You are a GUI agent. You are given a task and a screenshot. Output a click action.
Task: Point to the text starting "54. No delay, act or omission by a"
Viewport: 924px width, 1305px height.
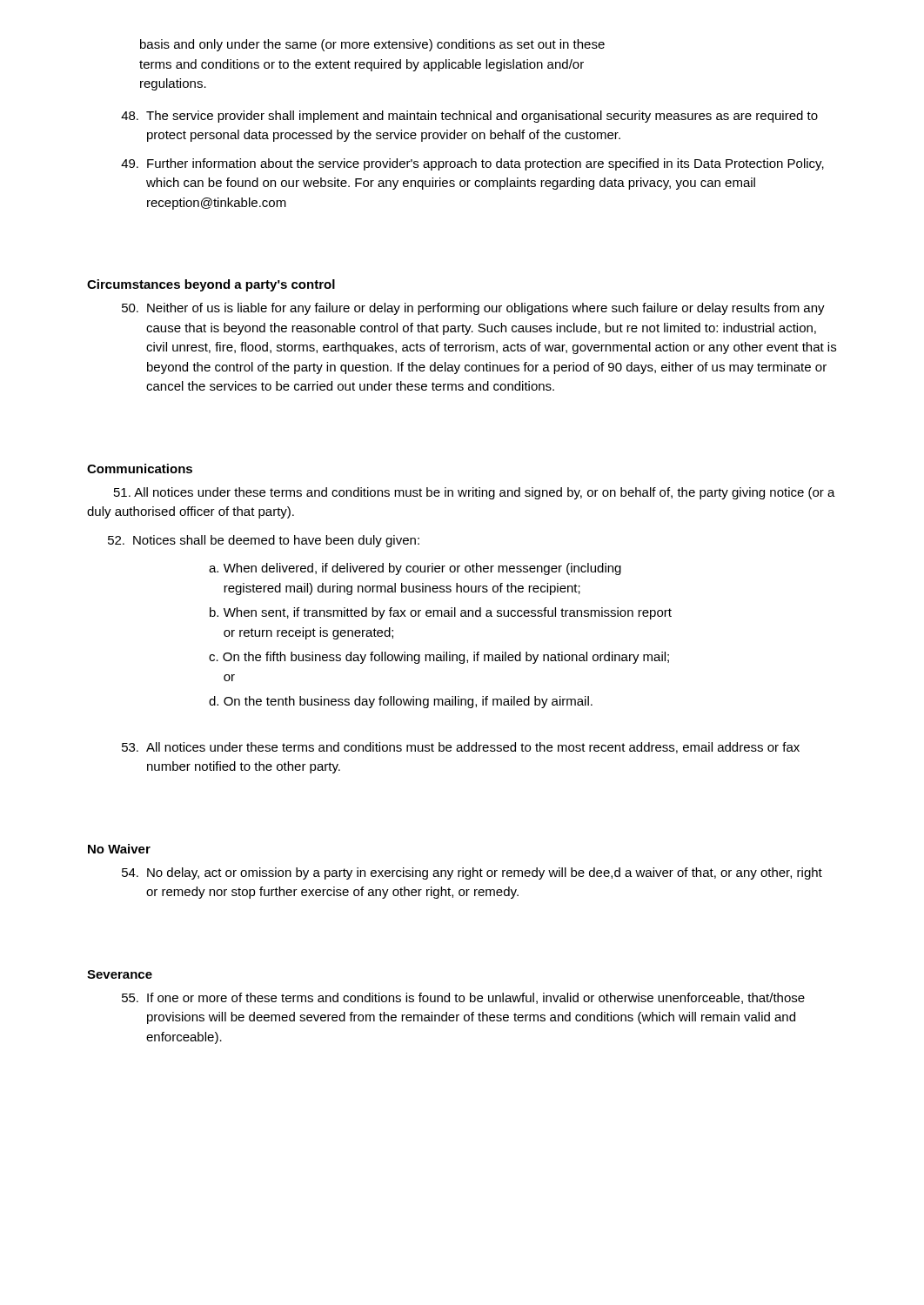tap(462, 882)
